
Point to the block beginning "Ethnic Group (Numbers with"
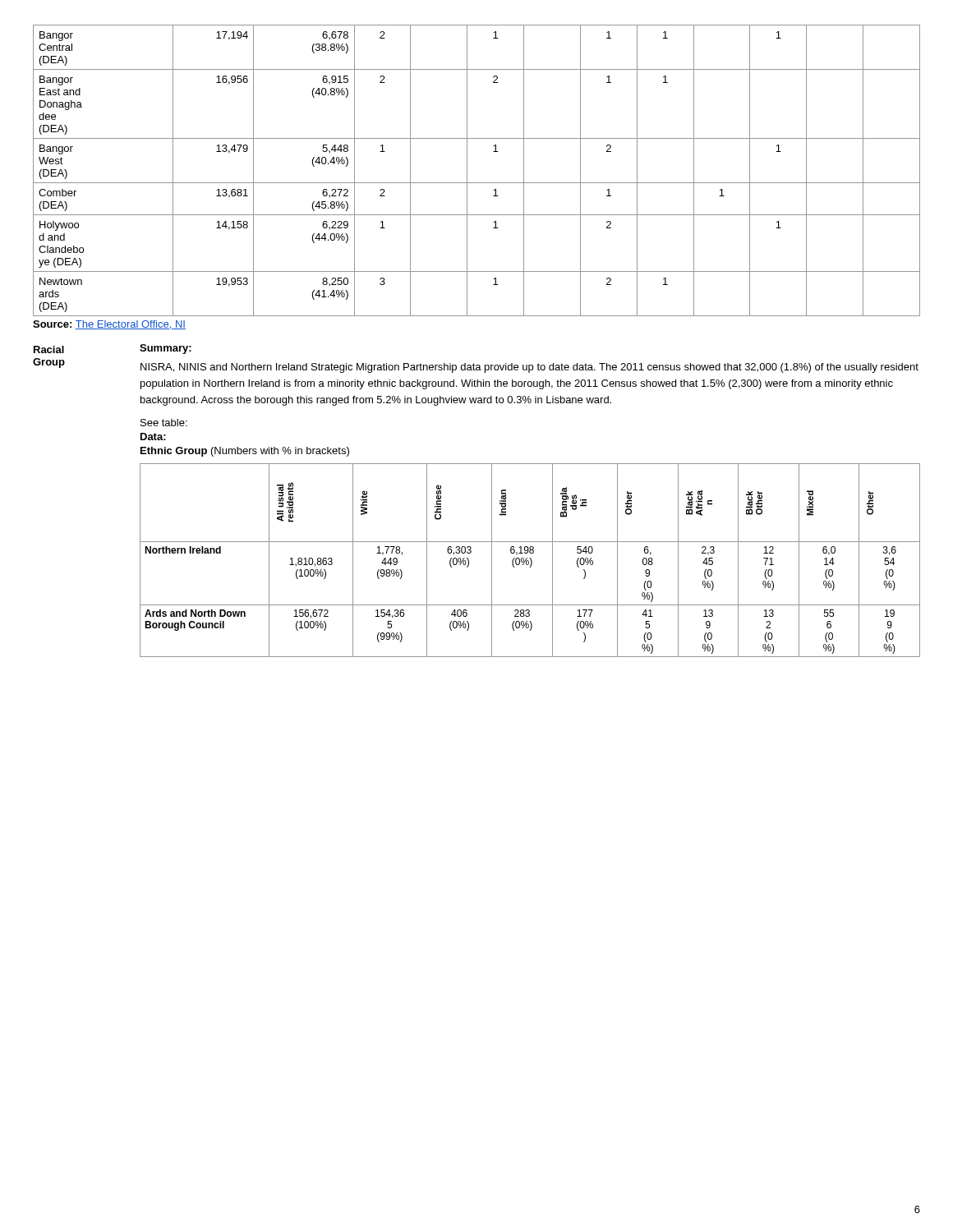(245, 451)
